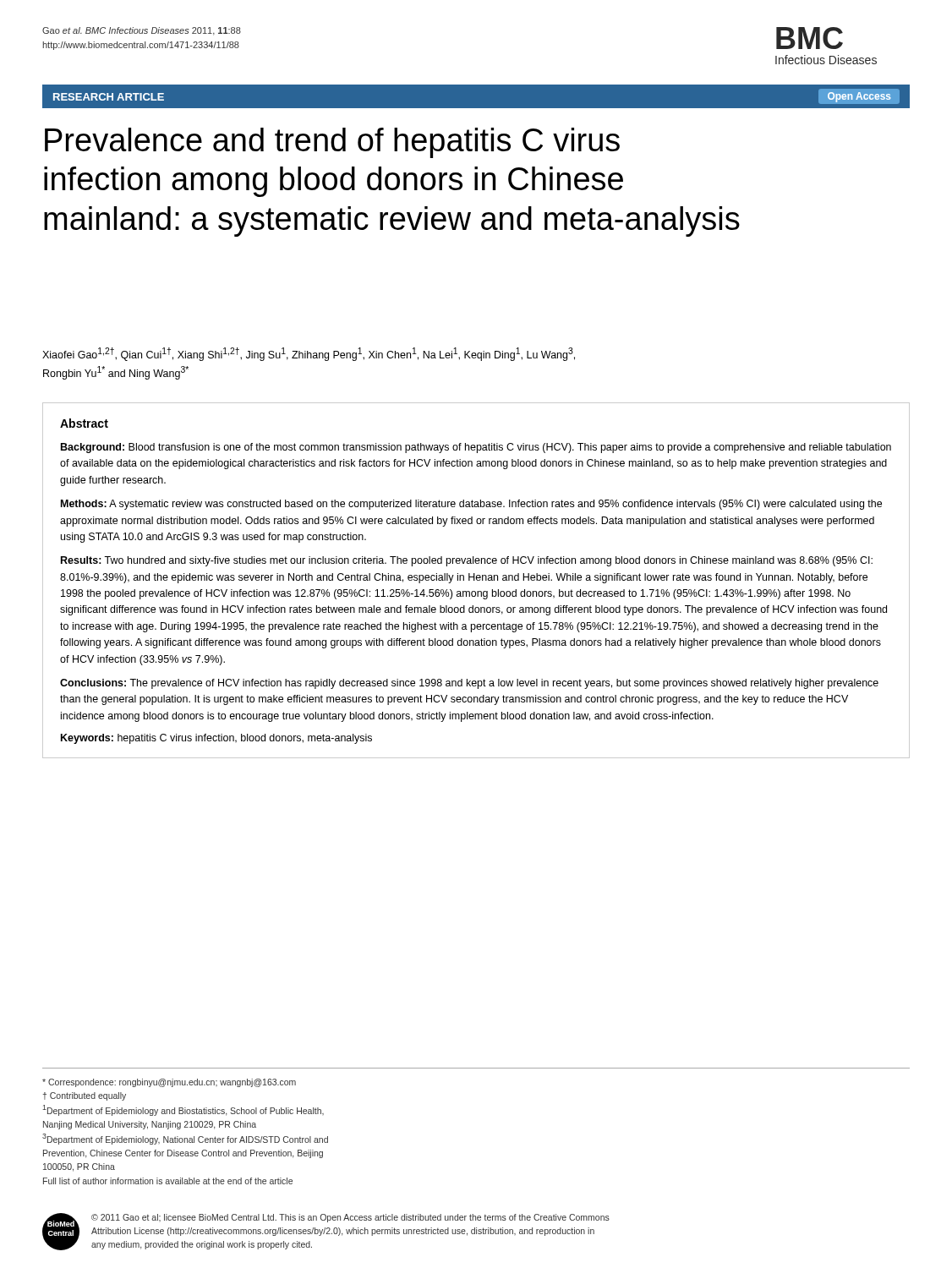The height and width of the screenshot is (1268, 952).
Task: Find "RESEARCH ARTICLE Open Access" on this page
Action: 109,96
